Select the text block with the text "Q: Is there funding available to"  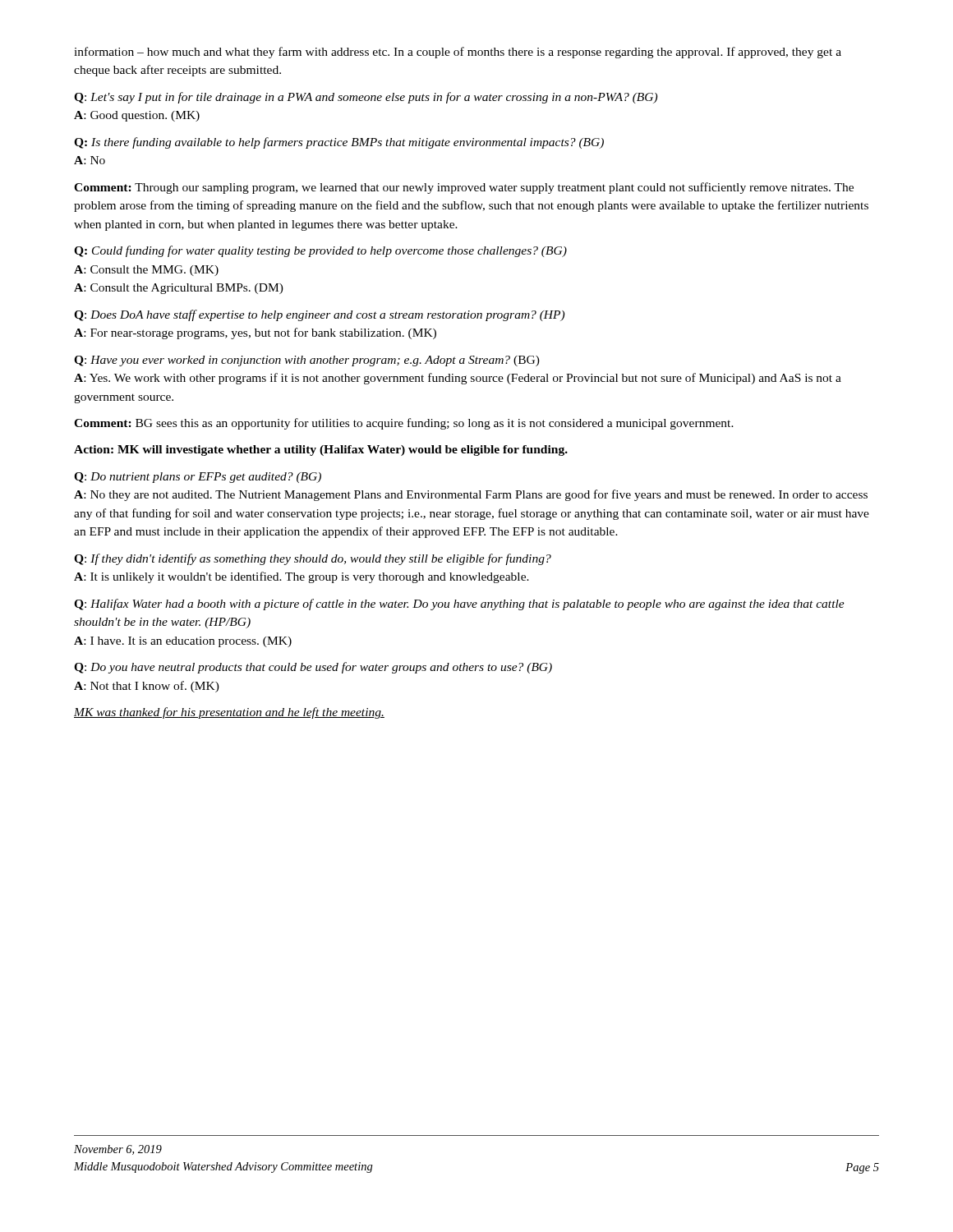[476, 151]
